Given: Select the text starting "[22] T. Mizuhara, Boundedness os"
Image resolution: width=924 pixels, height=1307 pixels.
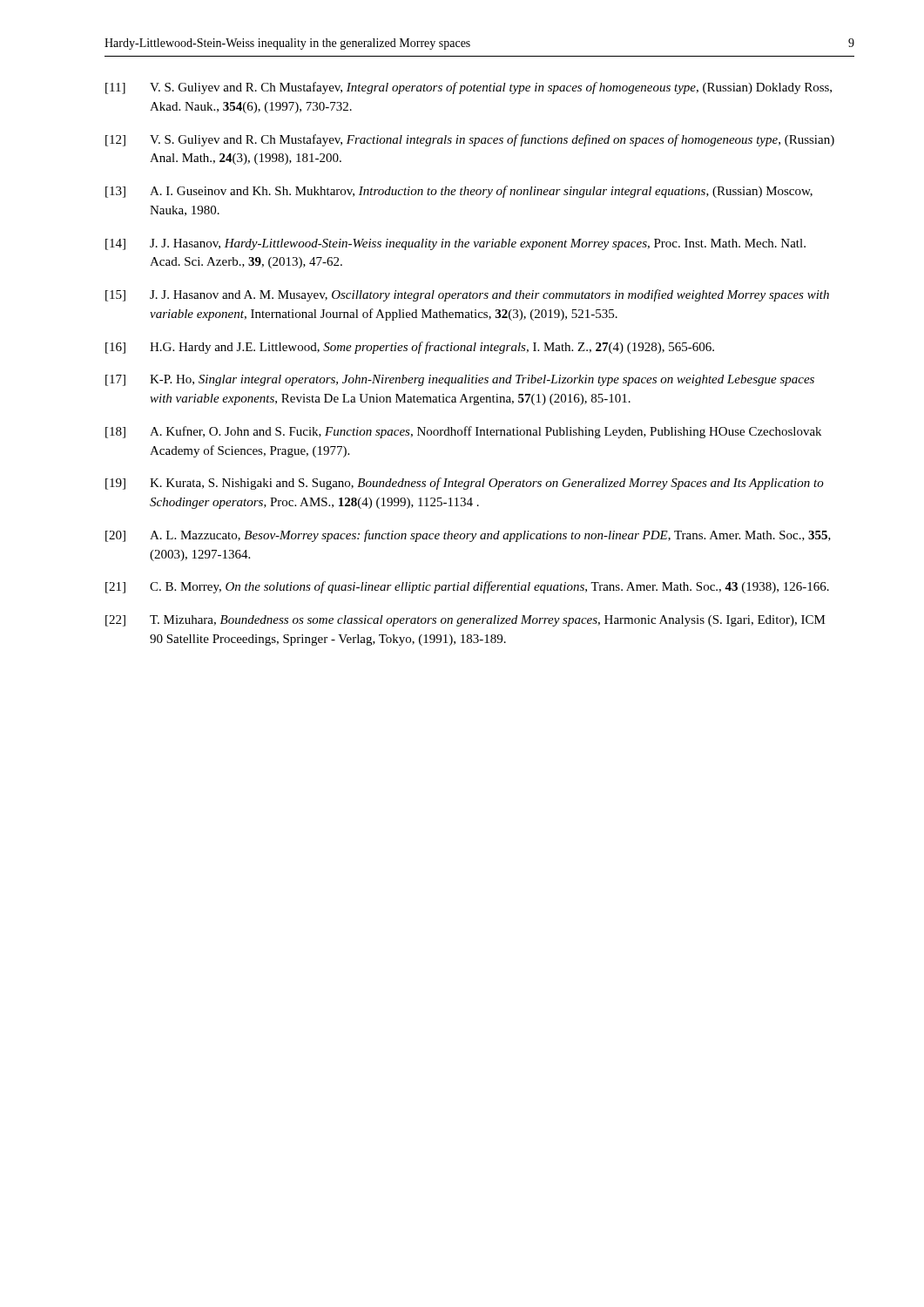Looking at the screenshot, I should point(471,630).
